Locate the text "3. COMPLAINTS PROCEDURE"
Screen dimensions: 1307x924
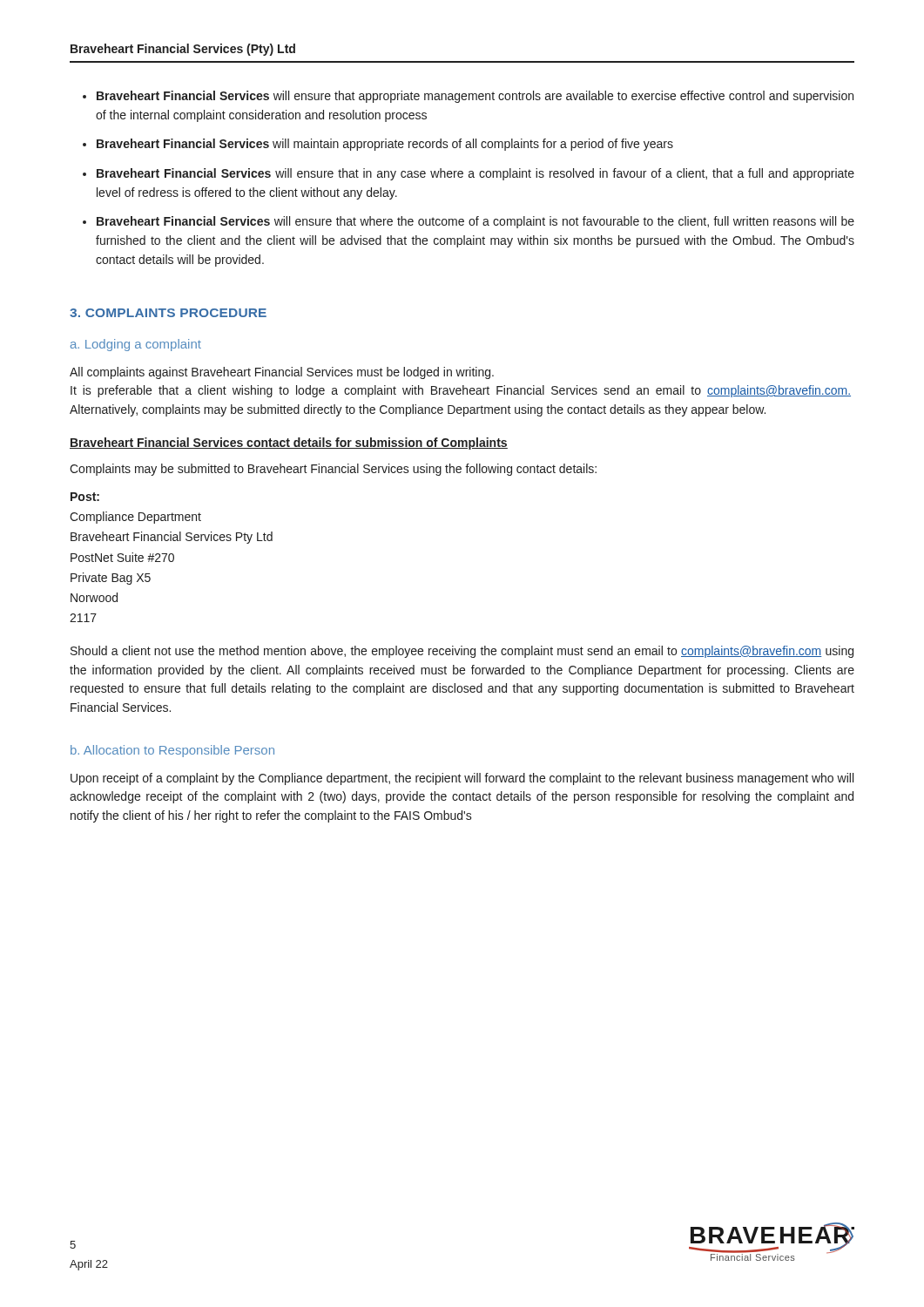click(168, 312)
